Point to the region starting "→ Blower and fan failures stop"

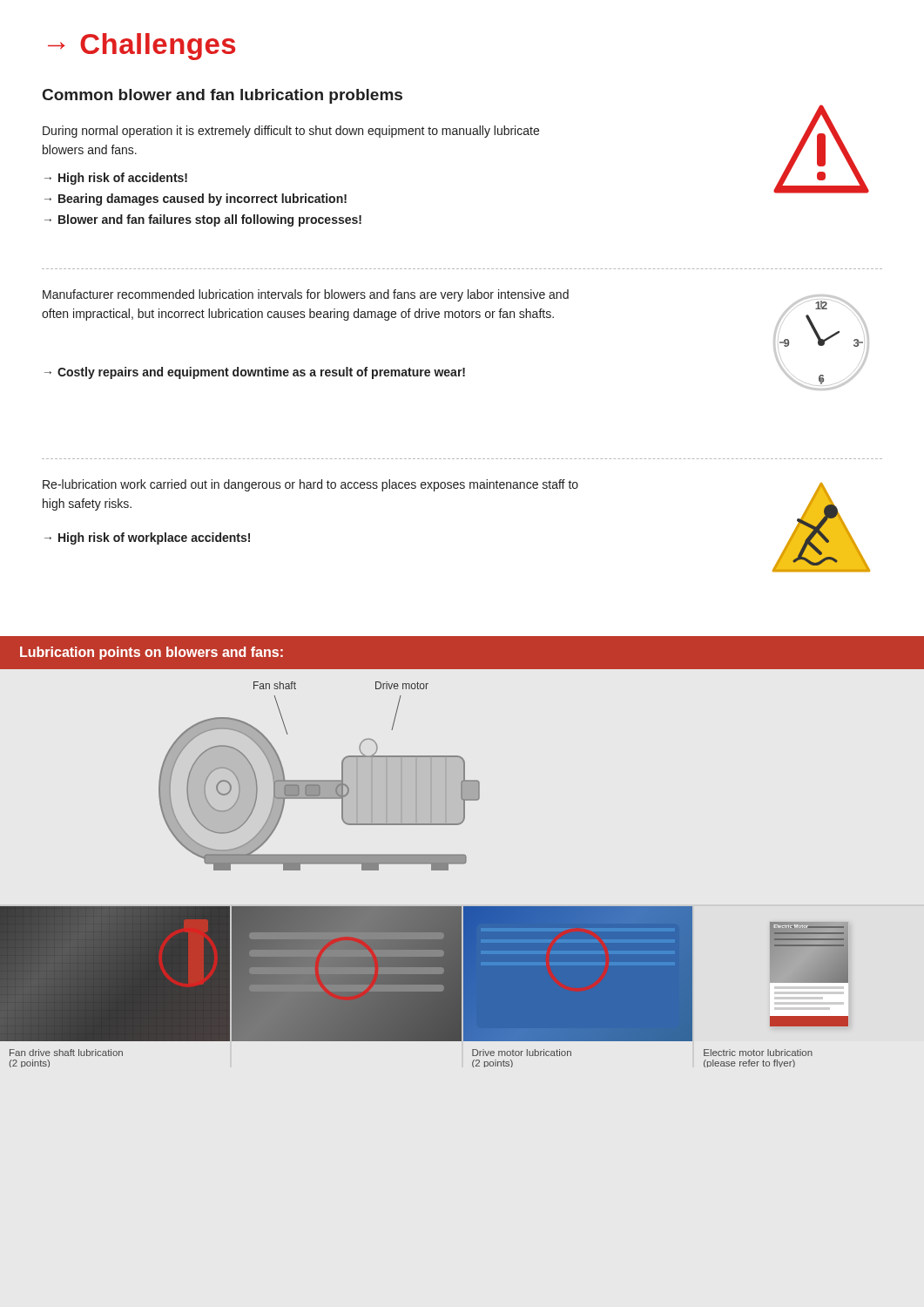(x=202, y=220)
